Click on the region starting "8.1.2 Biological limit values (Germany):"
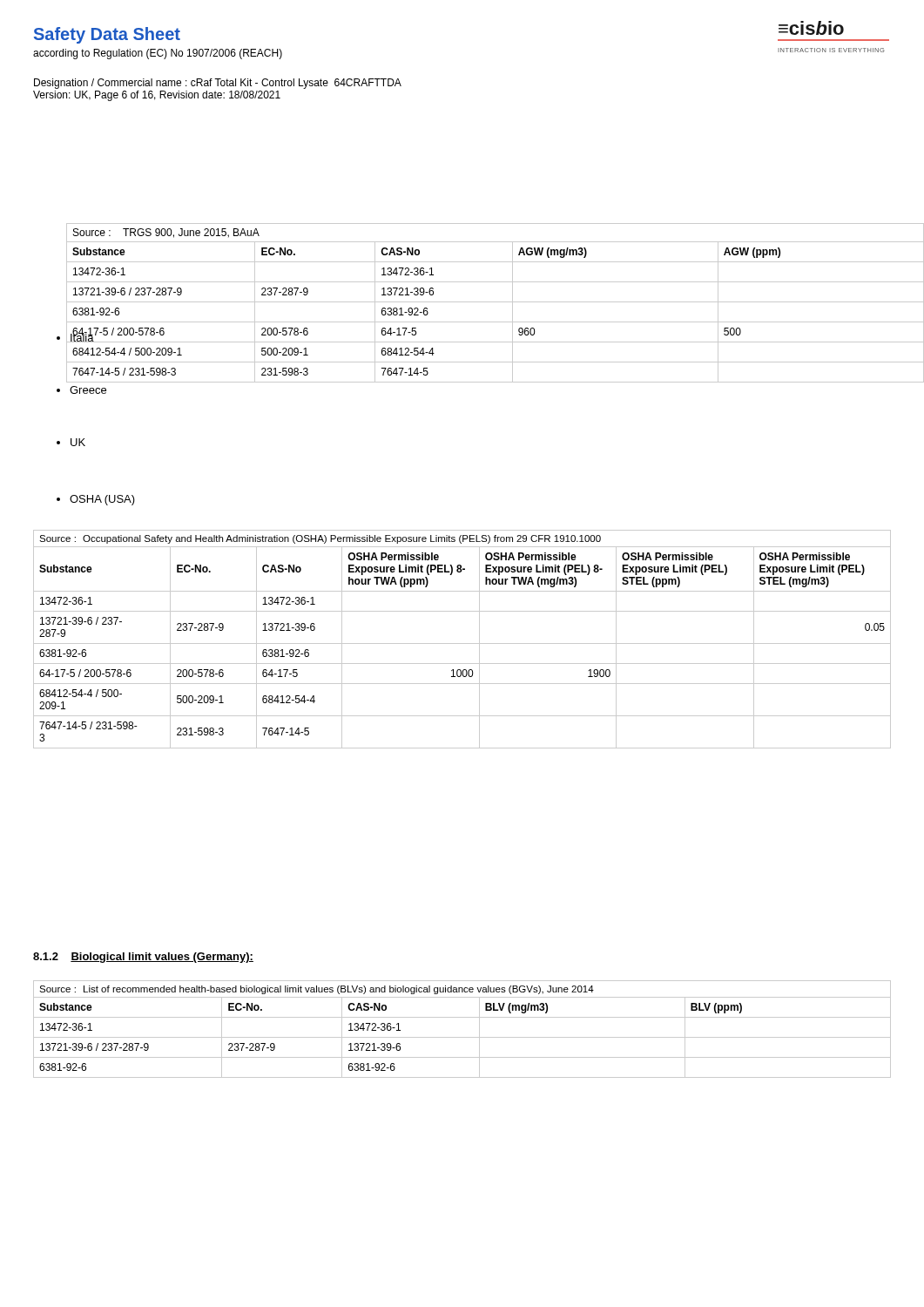The height and width of the screenshot is (1307, 924). tap(143, 956)
